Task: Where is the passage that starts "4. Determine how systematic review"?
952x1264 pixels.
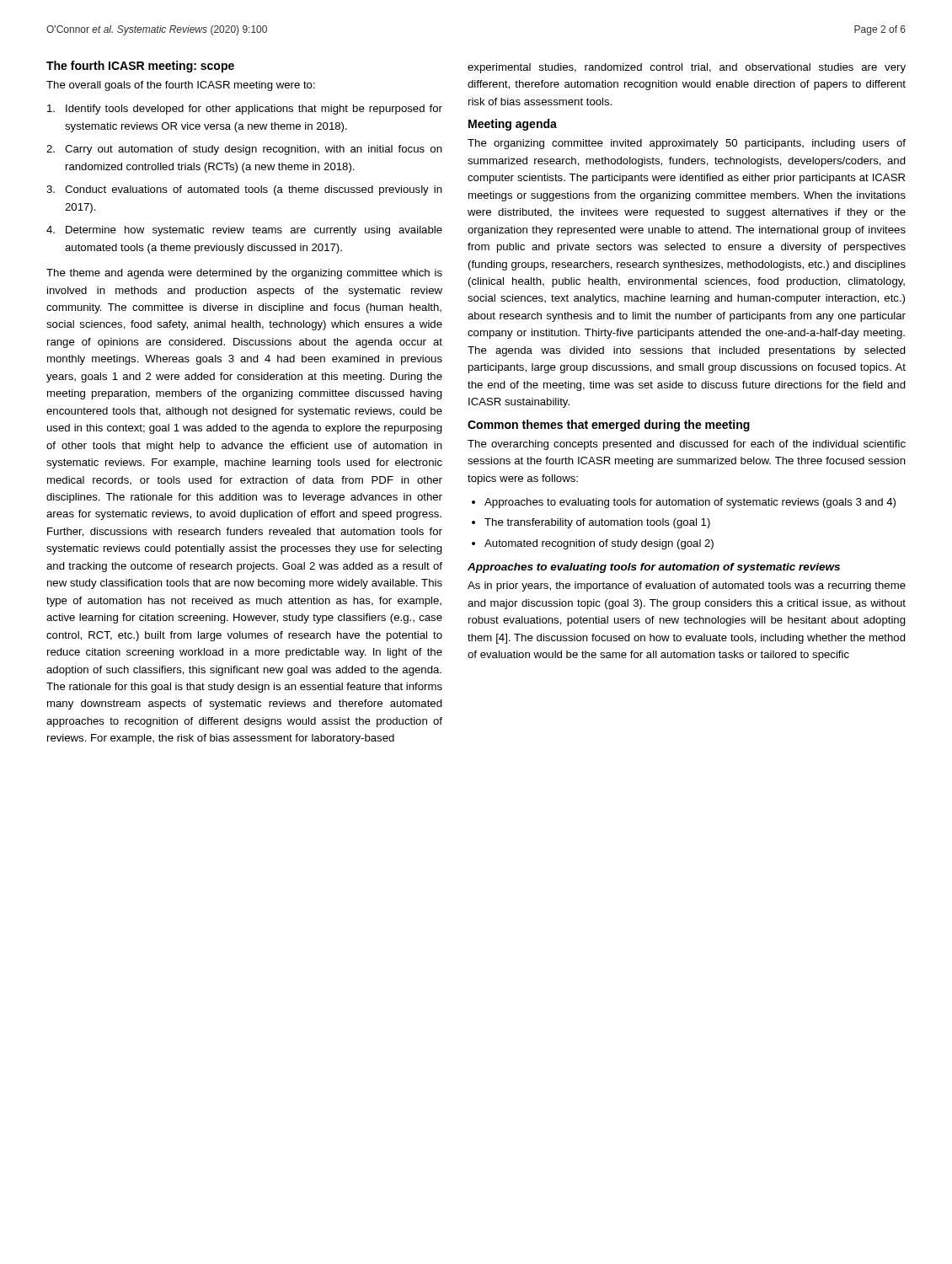Action: (x=244, y=239)
